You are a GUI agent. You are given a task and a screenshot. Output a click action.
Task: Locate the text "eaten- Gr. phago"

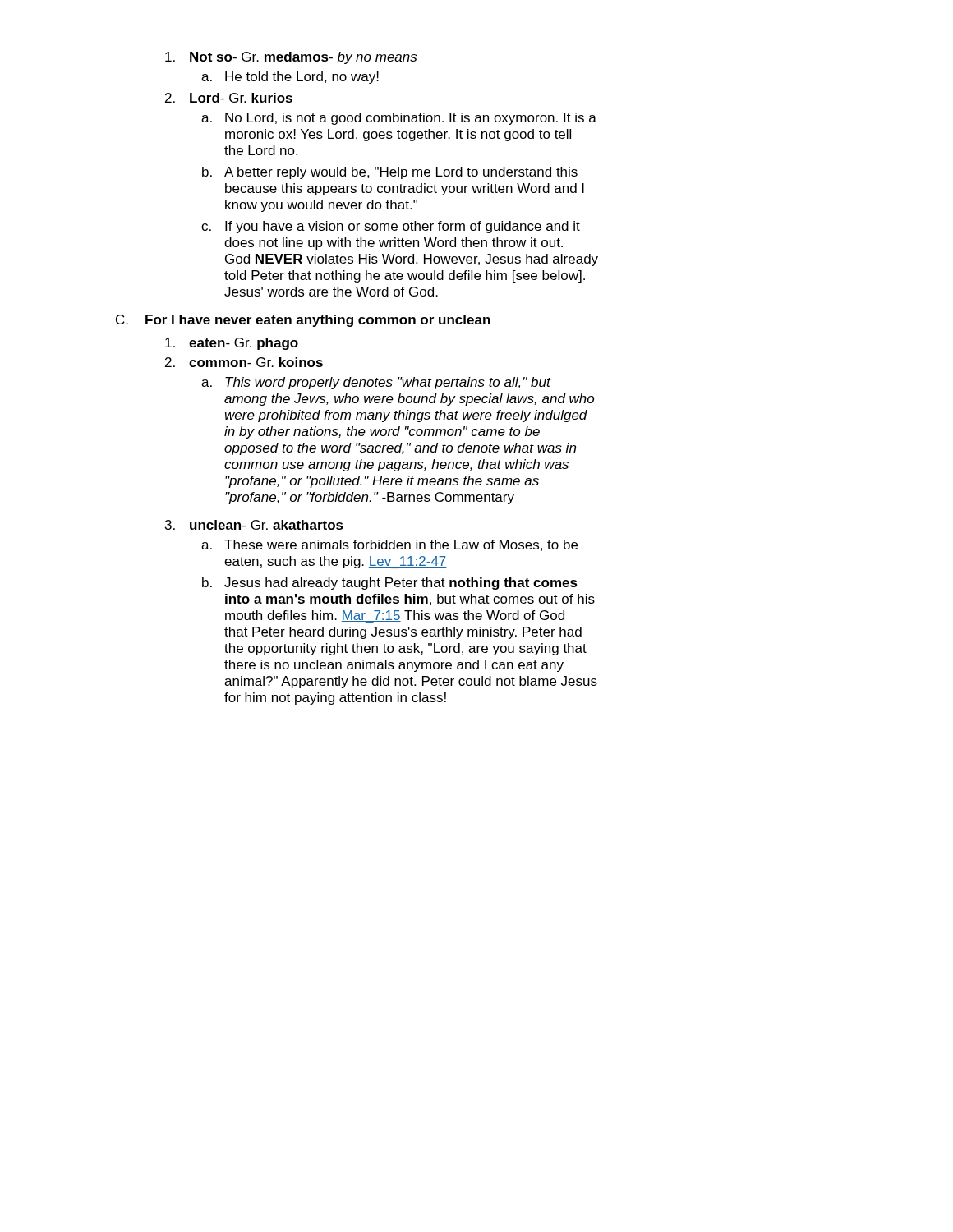tap(231, 343)
